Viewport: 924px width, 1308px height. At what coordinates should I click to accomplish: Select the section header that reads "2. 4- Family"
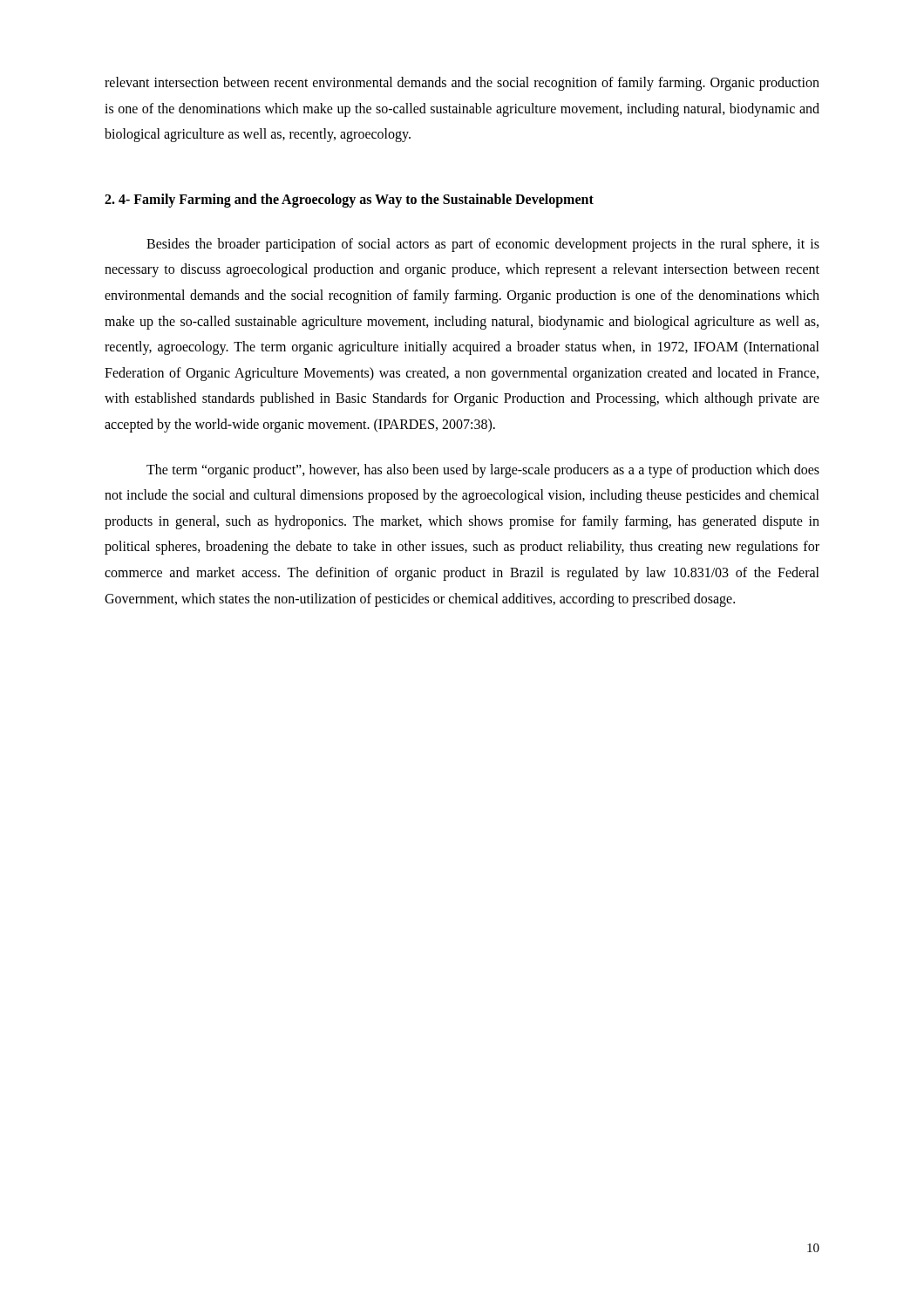(x=349, y=199)
